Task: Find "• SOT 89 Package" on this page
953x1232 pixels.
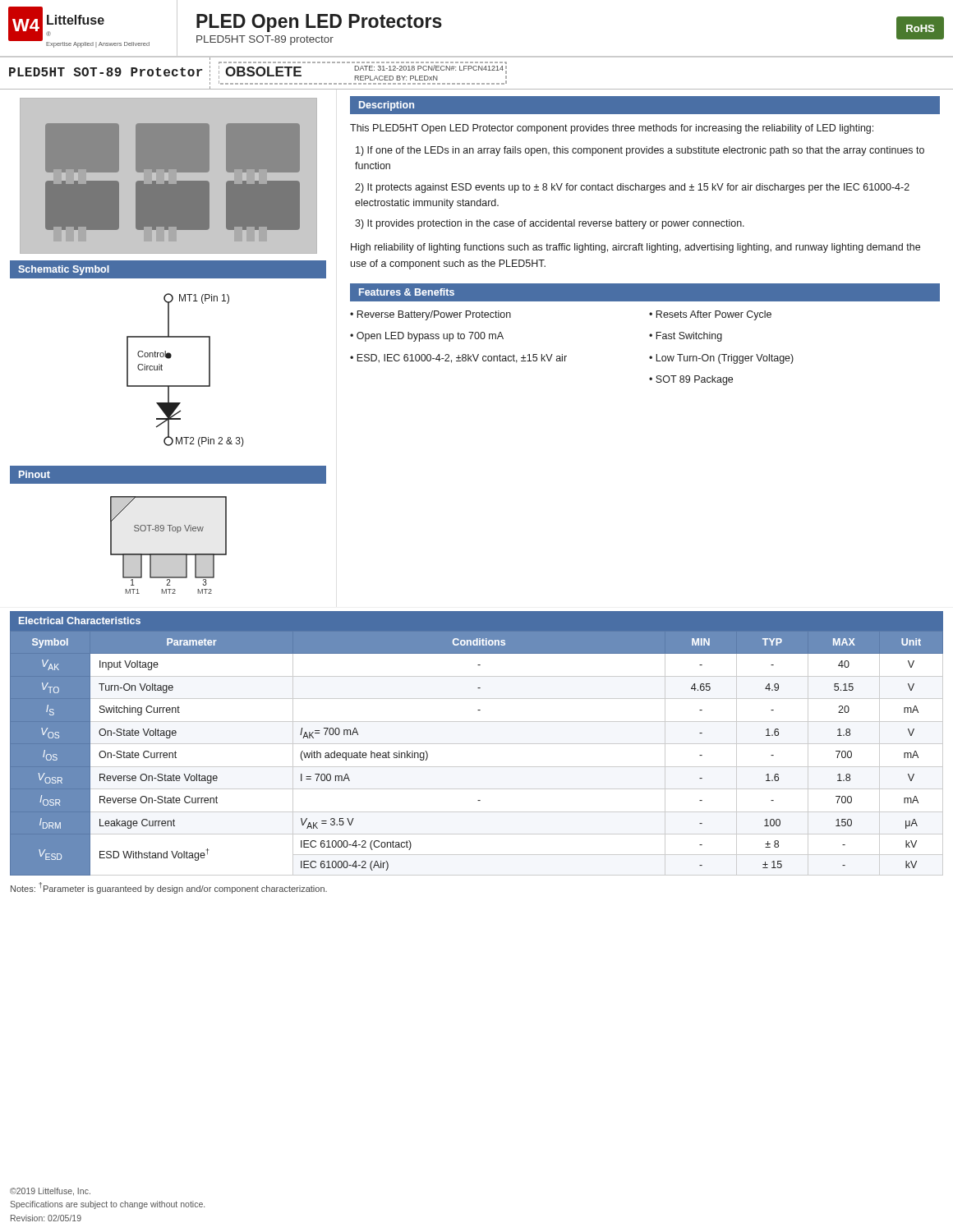Action: (x=691, y=380)
